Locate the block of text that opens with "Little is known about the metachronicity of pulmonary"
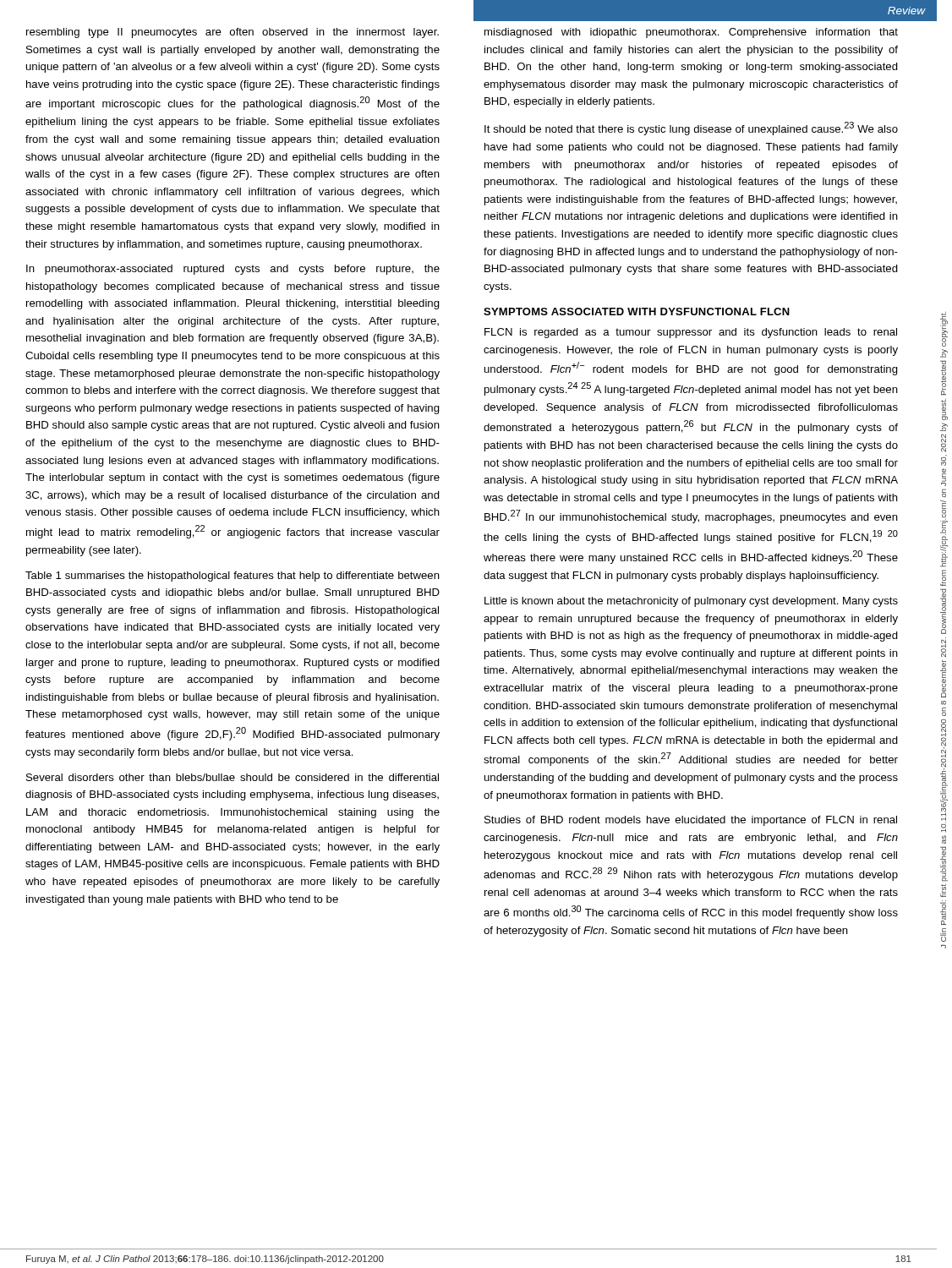Screen dimensions: 1268x952 click(691, 698)
